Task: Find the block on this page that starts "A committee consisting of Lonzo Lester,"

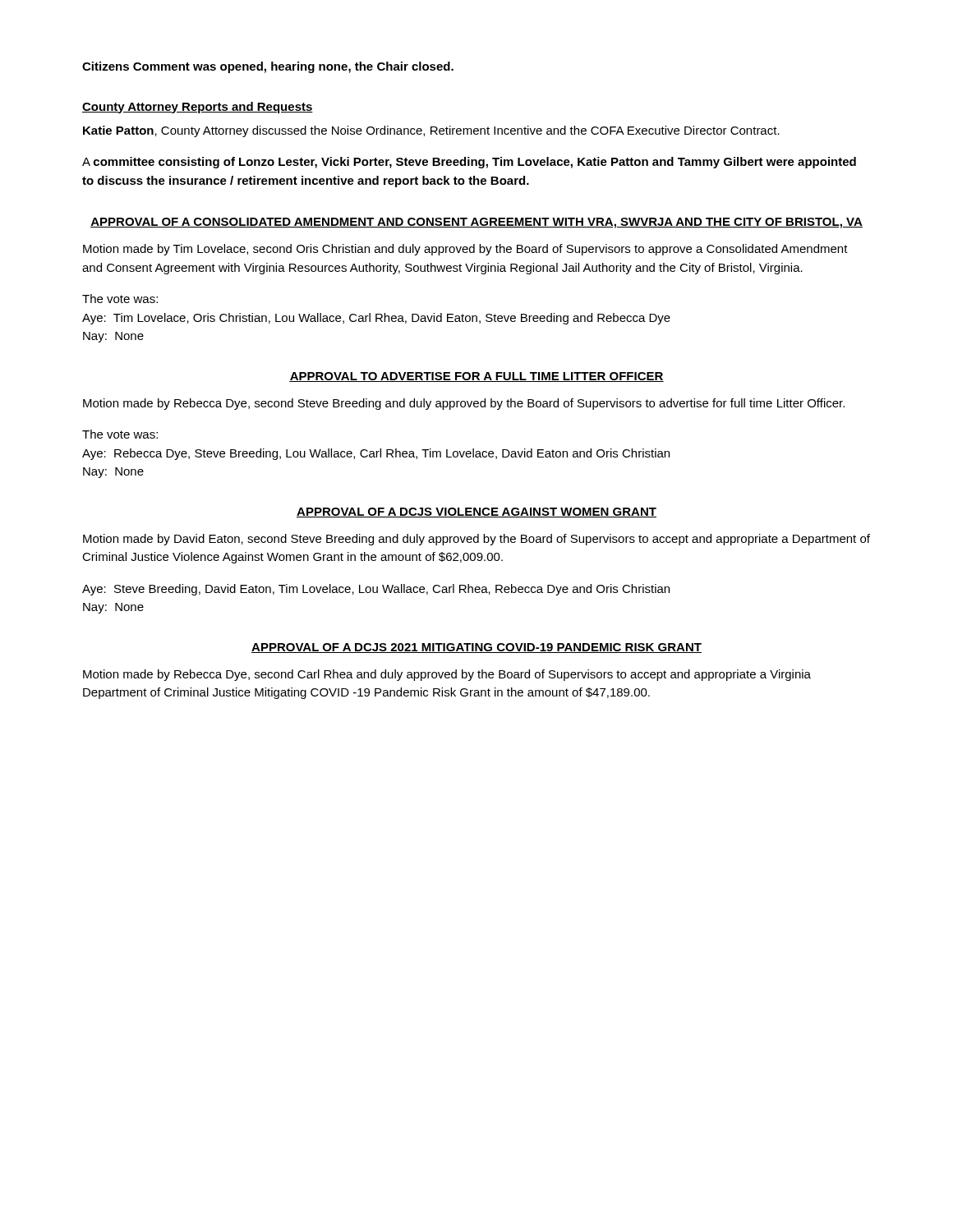Action: tap(469, 171)
